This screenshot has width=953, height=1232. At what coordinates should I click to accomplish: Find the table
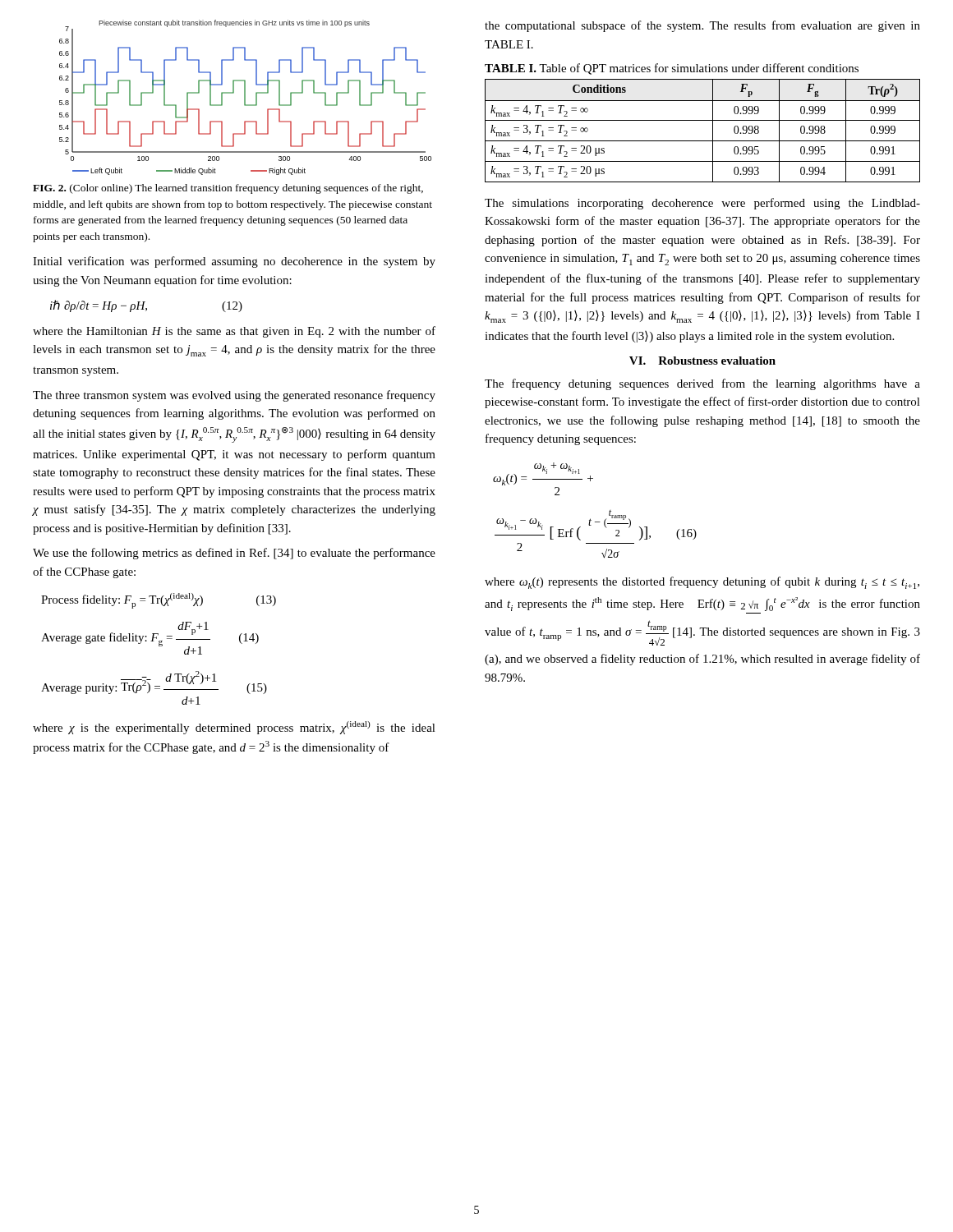(x=702, y=122)
